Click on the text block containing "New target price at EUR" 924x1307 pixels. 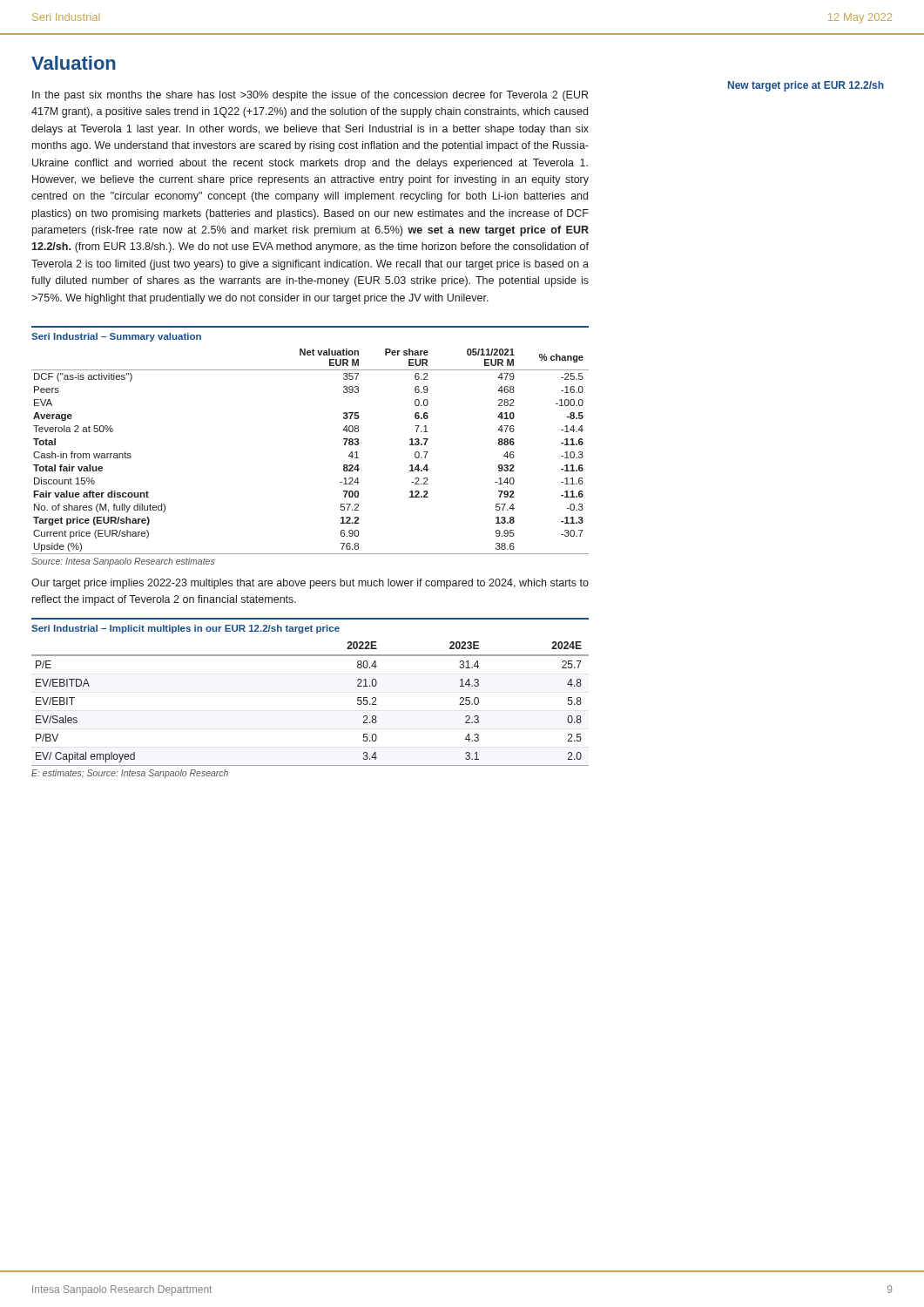[806, 85]
